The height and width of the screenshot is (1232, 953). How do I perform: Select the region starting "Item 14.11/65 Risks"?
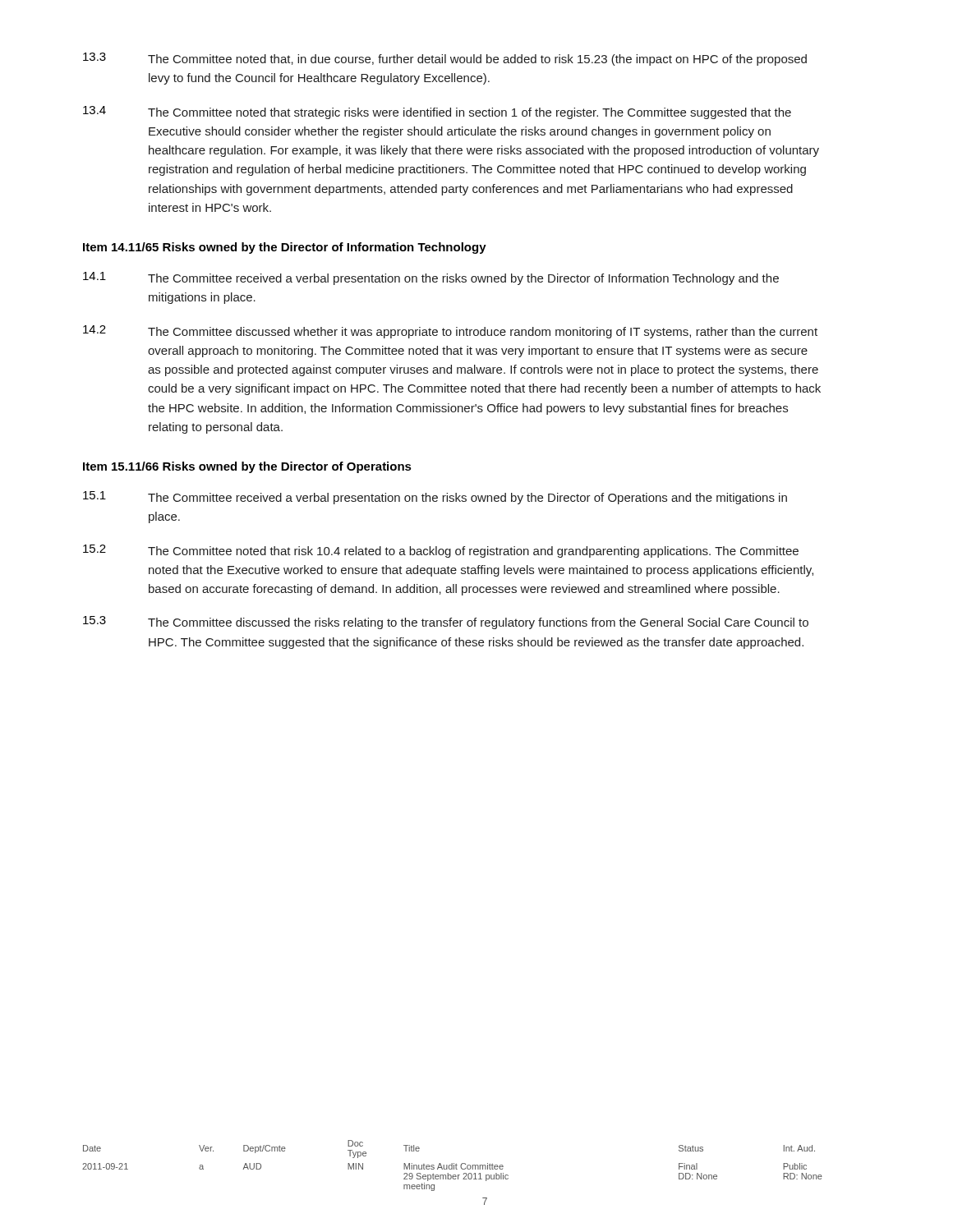click(284, 247)
